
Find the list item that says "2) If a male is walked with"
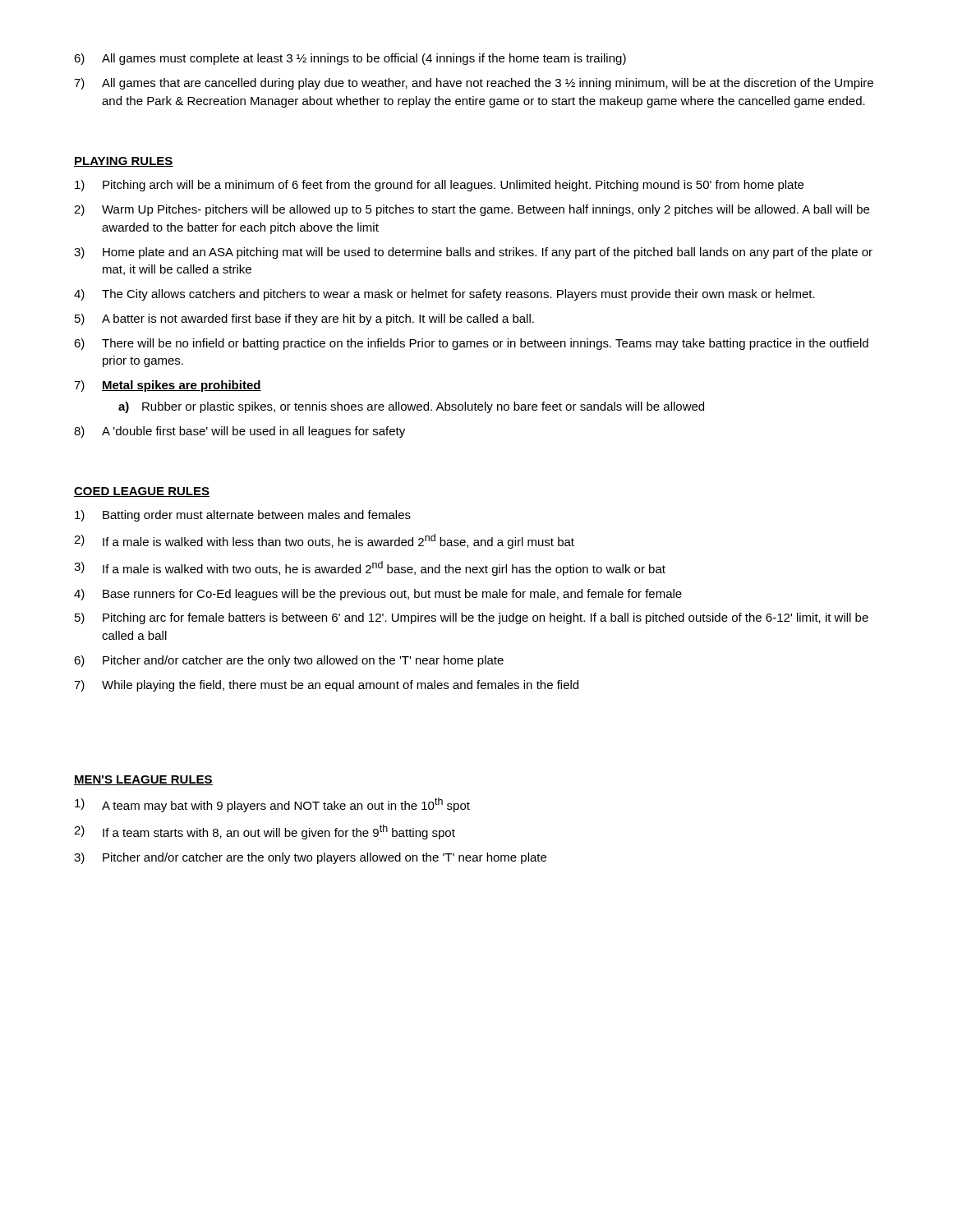click(476, 541)
